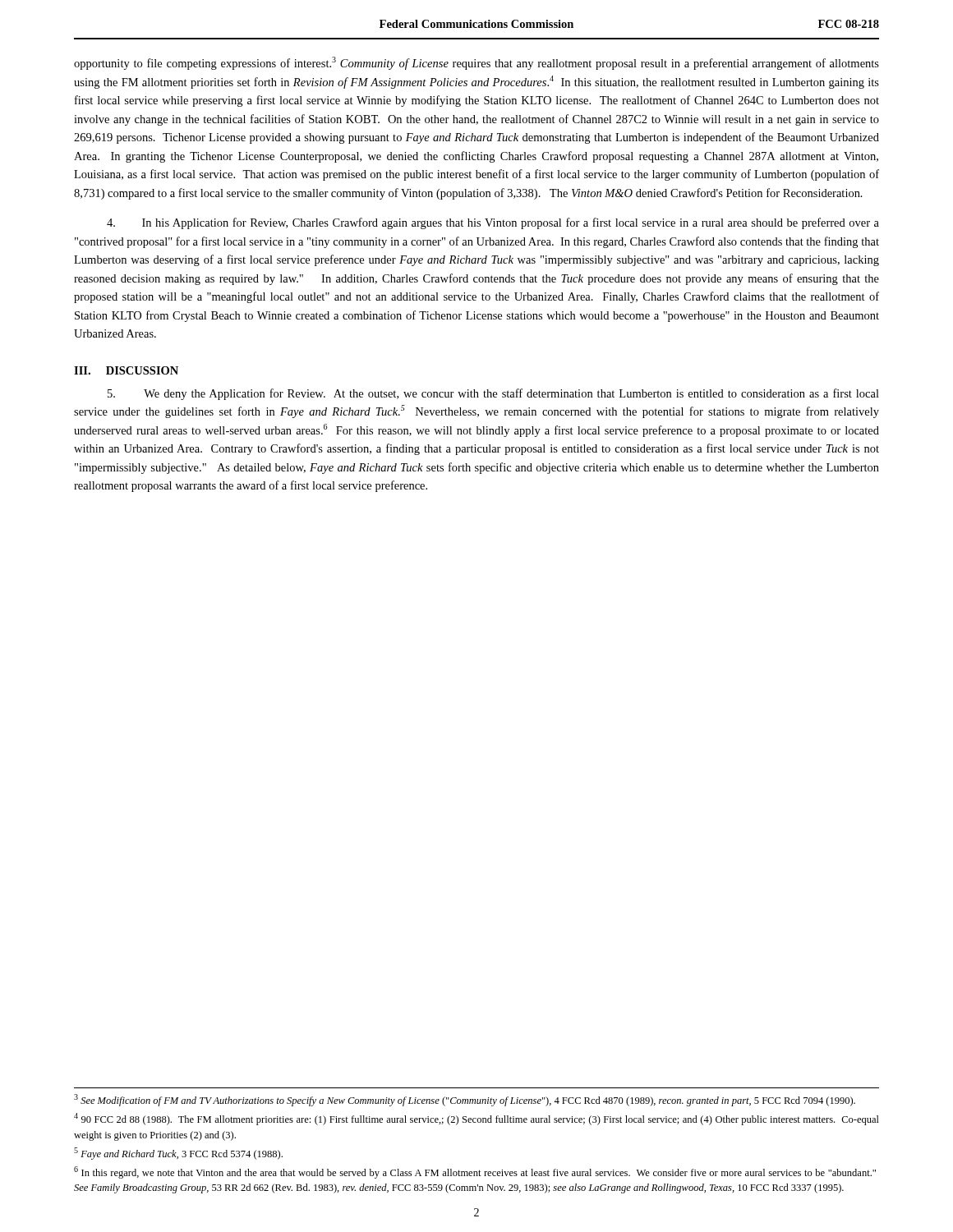This screenshot has width=953, height=1232.
Task: Locate the passage starting "In his Application for Review, Charles Crawford again"
Action: (x=476, y=278)
